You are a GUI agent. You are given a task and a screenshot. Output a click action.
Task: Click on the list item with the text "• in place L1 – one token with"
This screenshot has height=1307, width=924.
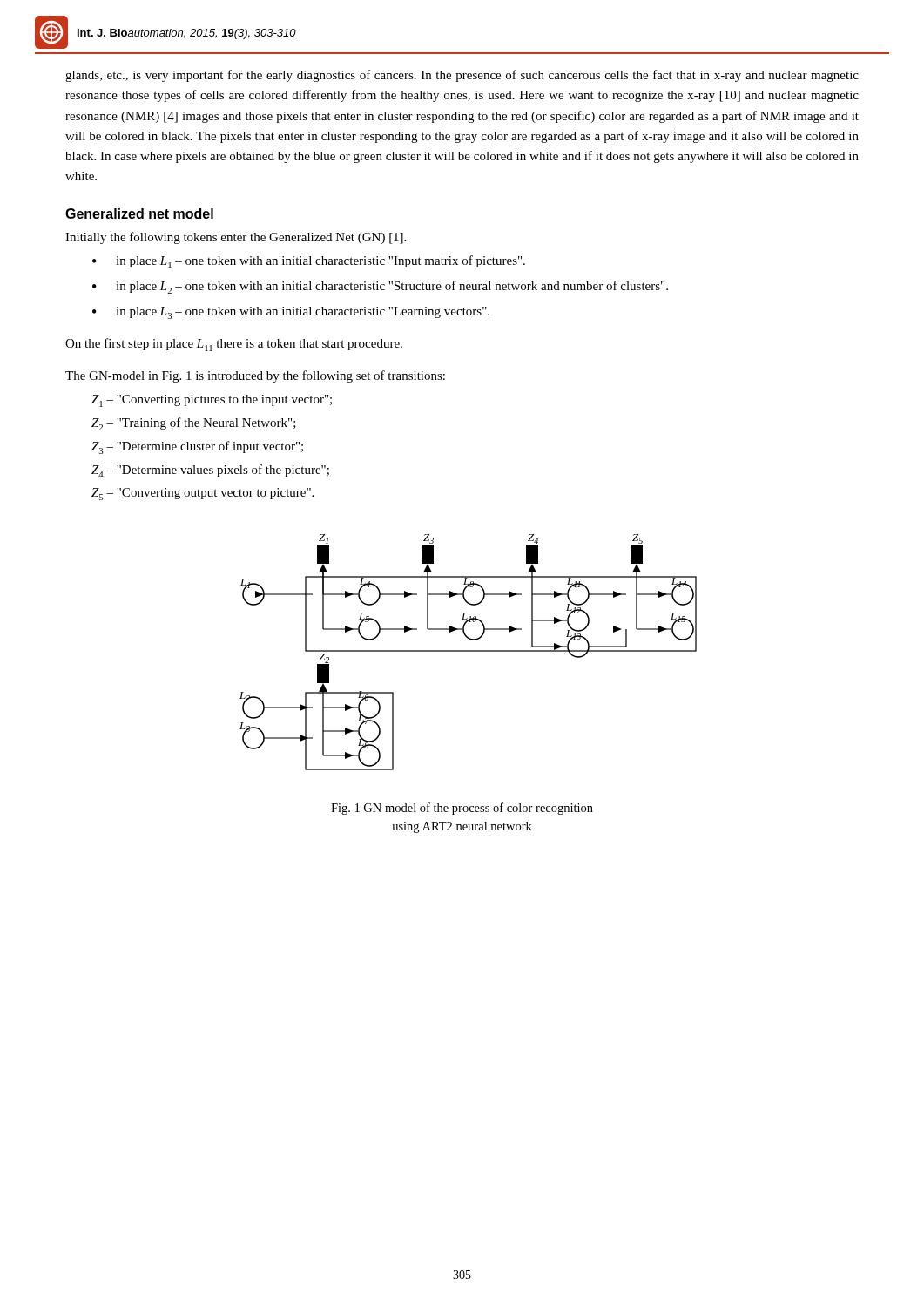pyautogui.click(x=475, y=262)
